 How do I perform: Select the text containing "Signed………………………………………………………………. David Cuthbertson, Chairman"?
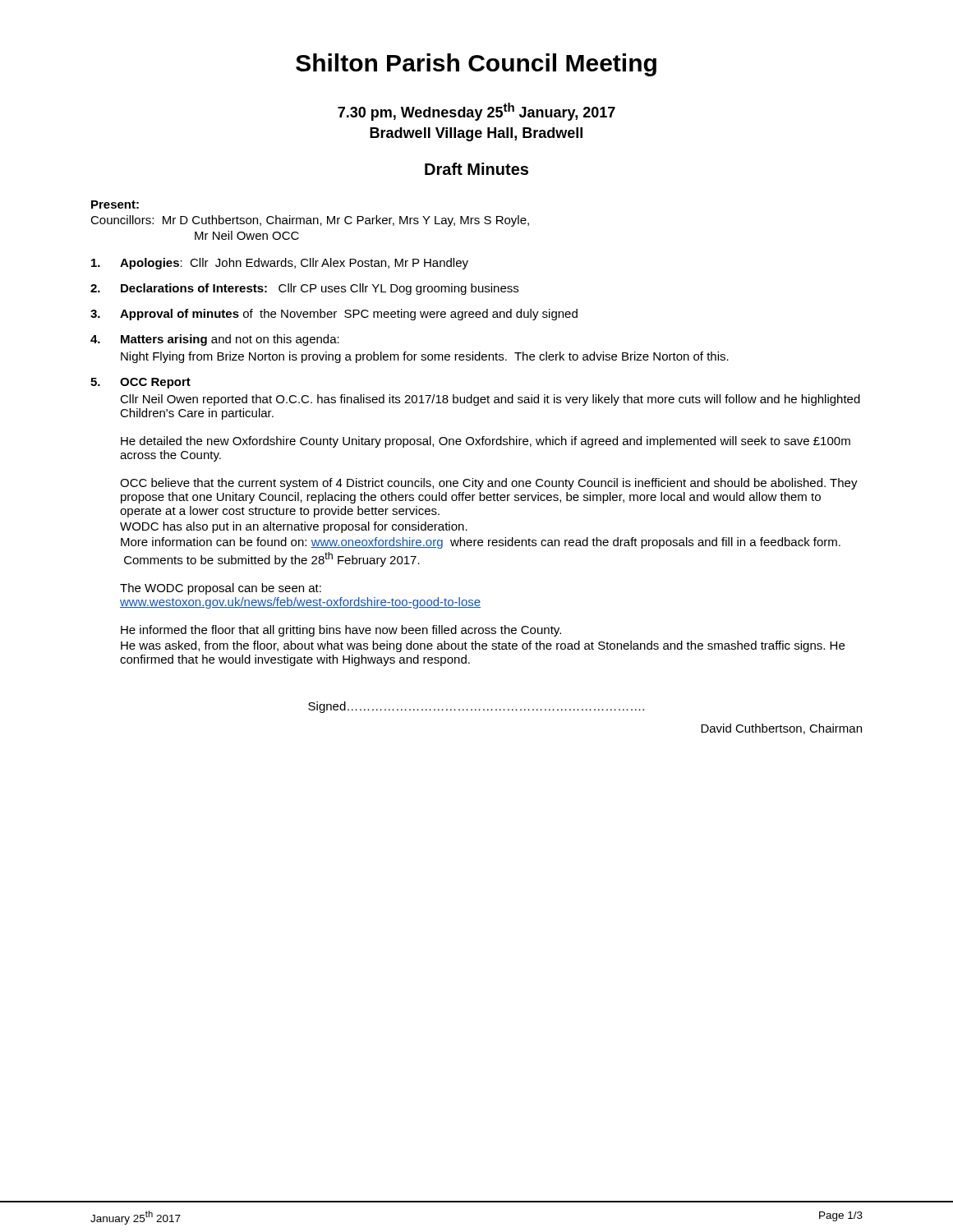(x=476, y=717)
